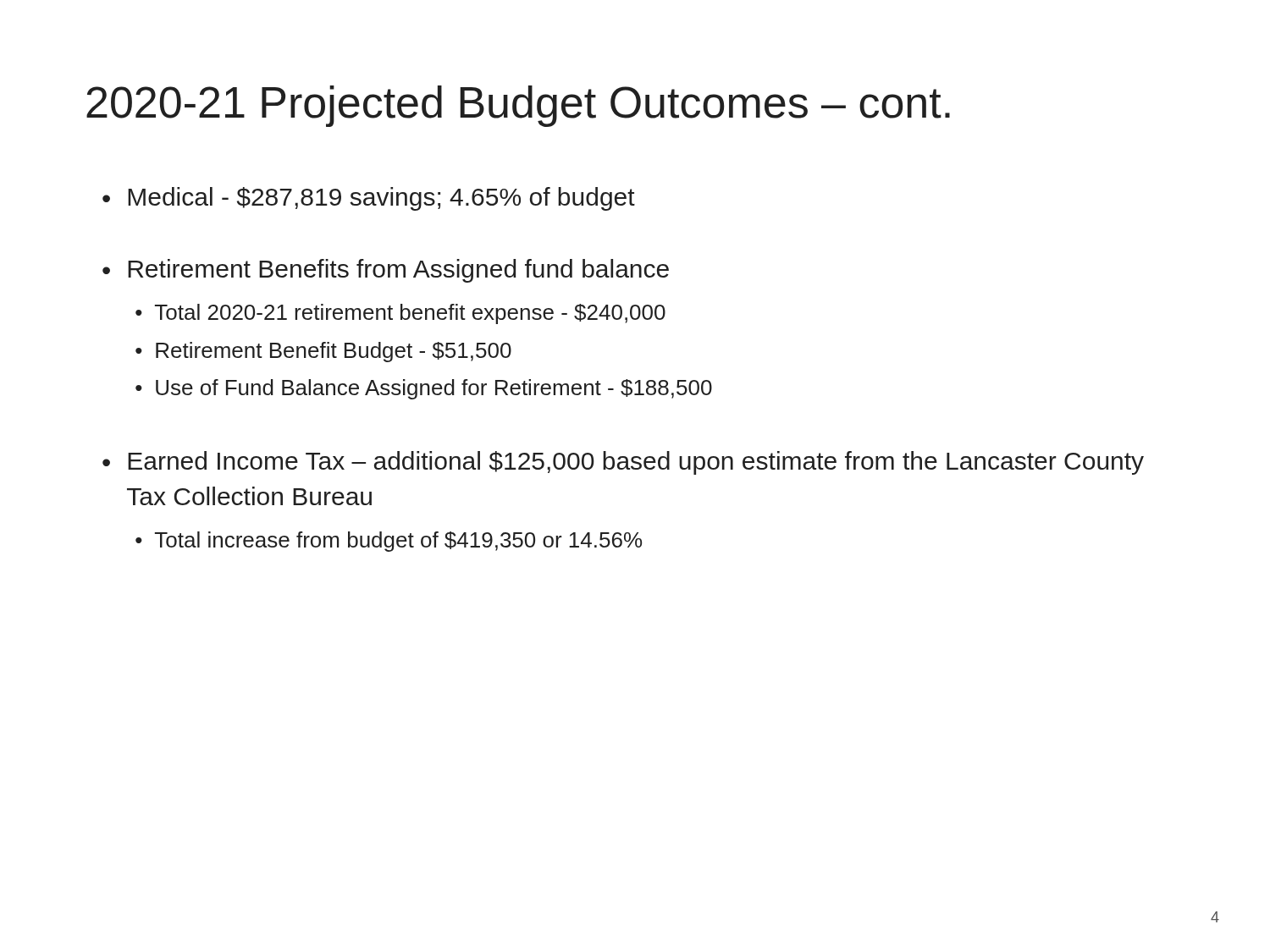The height and width of the screenshot is (952, 1270).
Task: Click on the text starting "• Total increase from budget of $419,350 or"
Action: [389, 540]
